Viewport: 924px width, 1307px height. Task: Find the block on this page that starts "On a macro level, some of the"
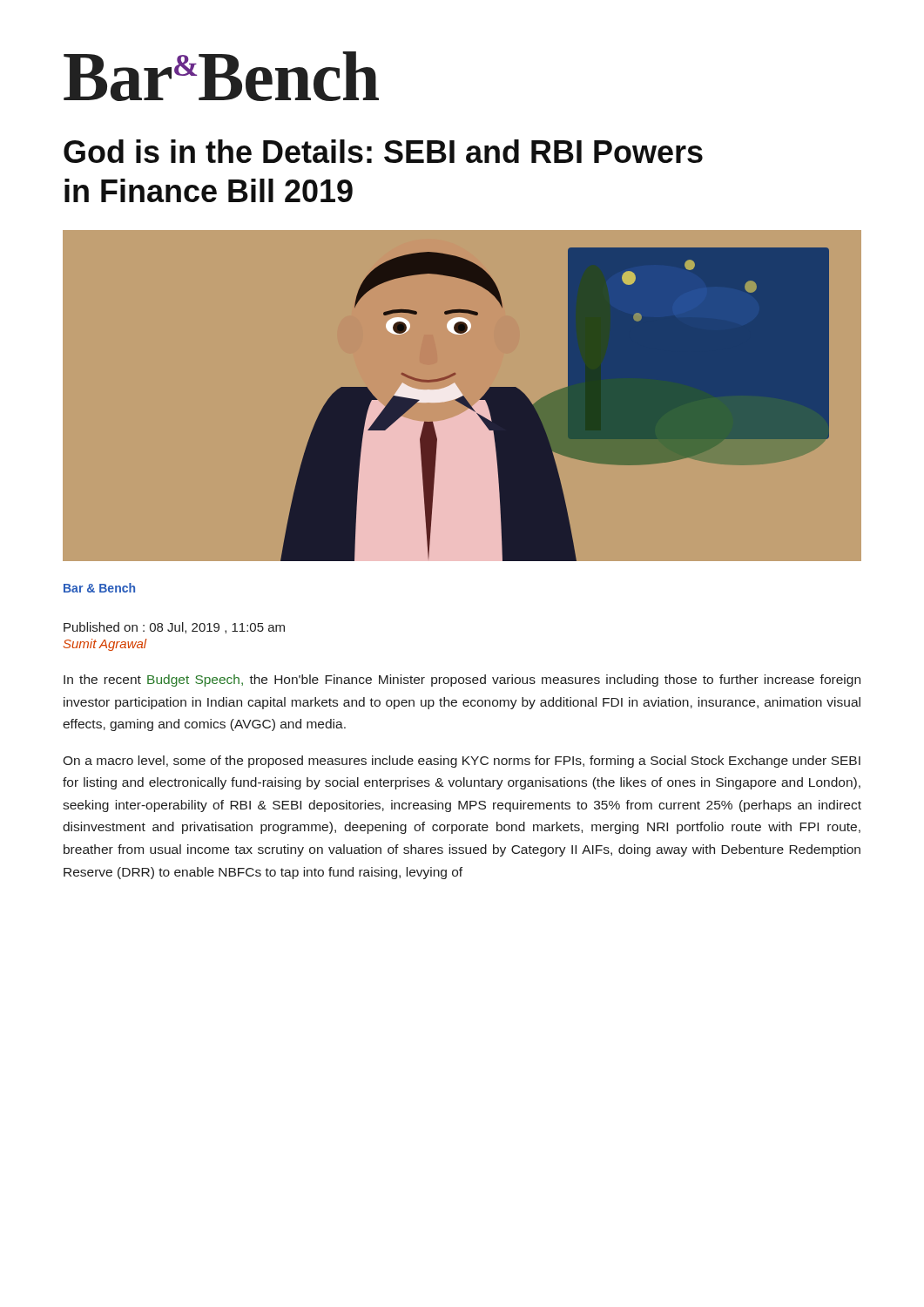[x=462, y=816]
